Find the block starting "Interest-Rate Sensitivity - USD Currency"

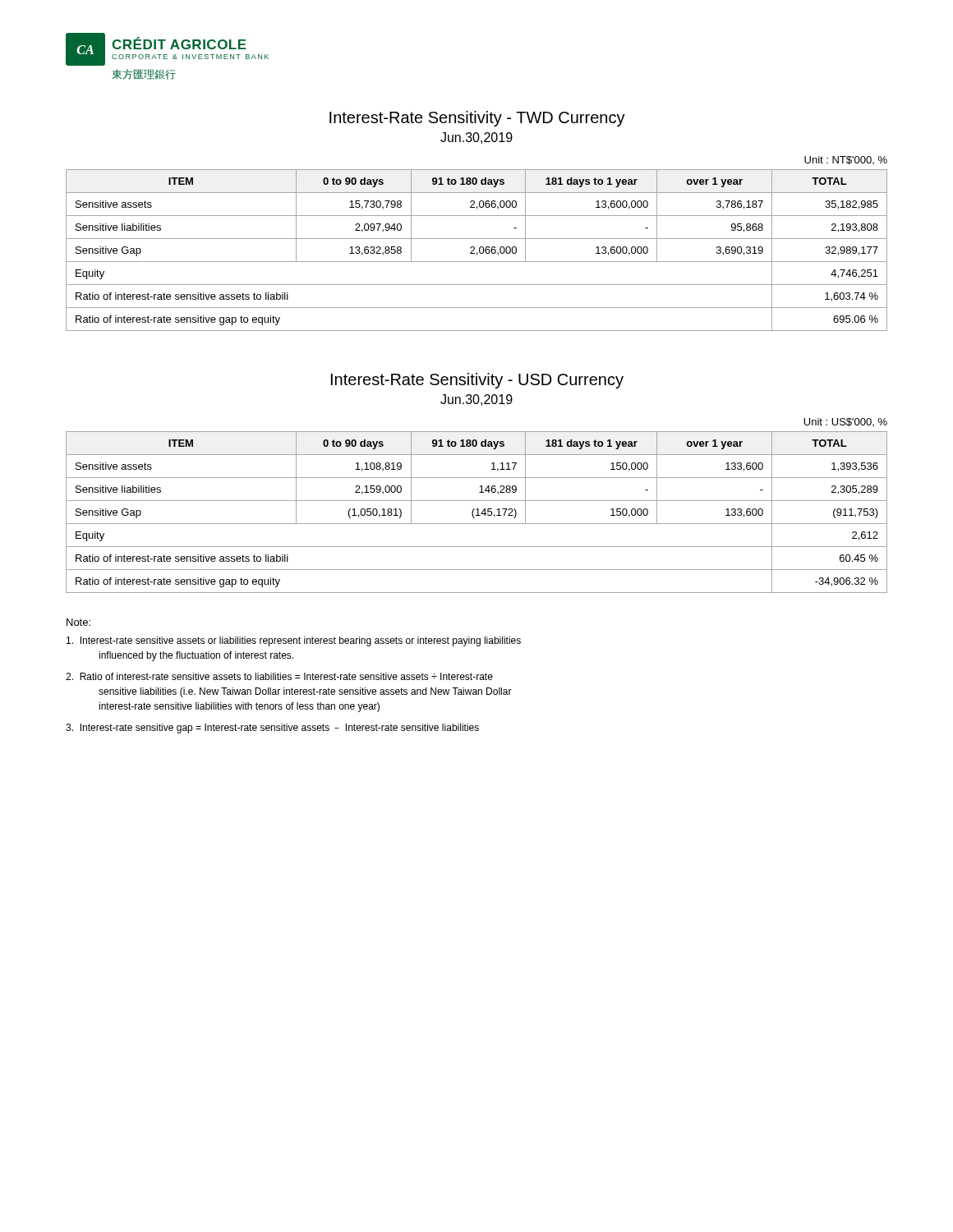tap(476, 380)
